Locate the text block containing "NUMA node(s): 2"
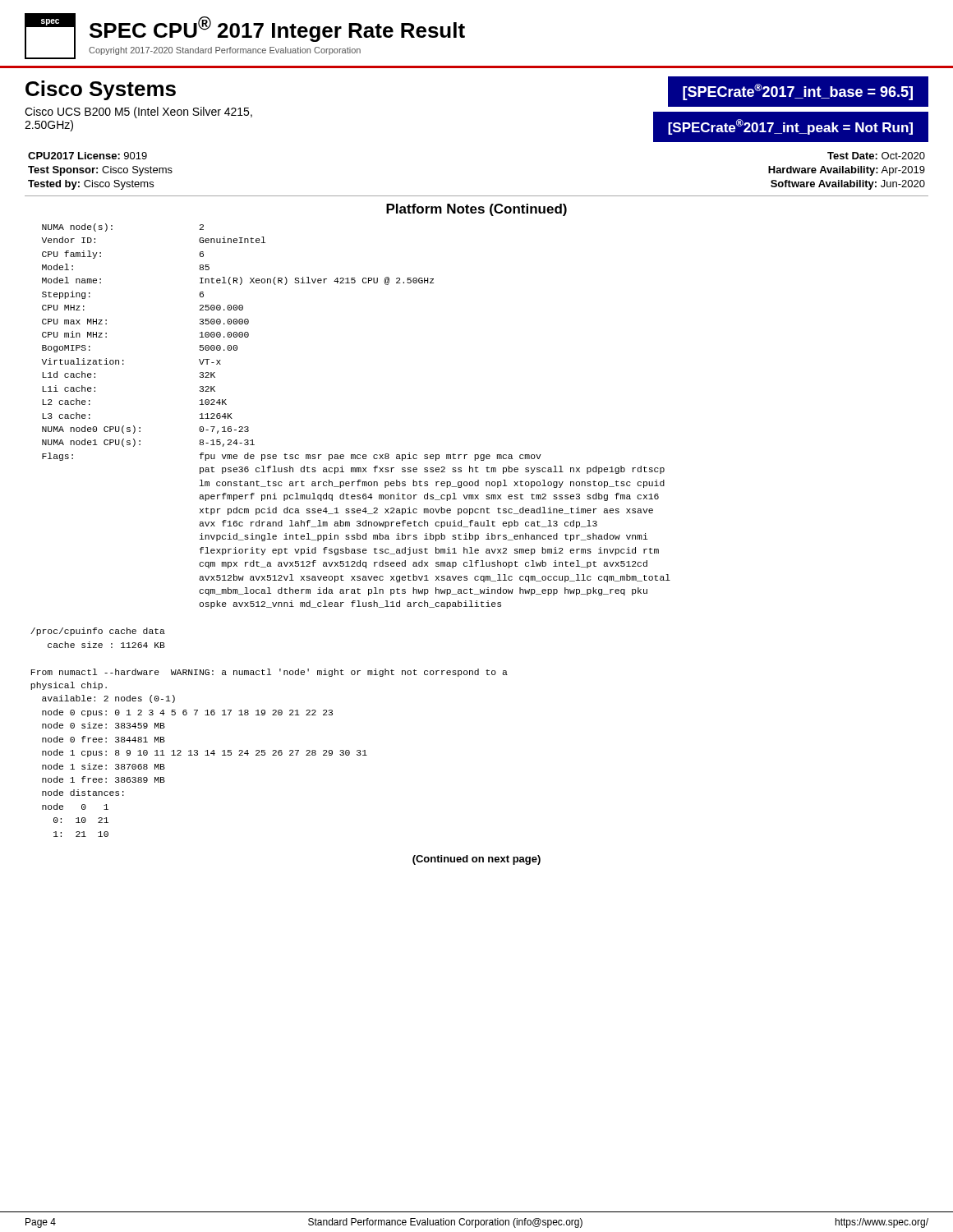The height and width of the screenshot is (1232, 953). pos(476,531)
